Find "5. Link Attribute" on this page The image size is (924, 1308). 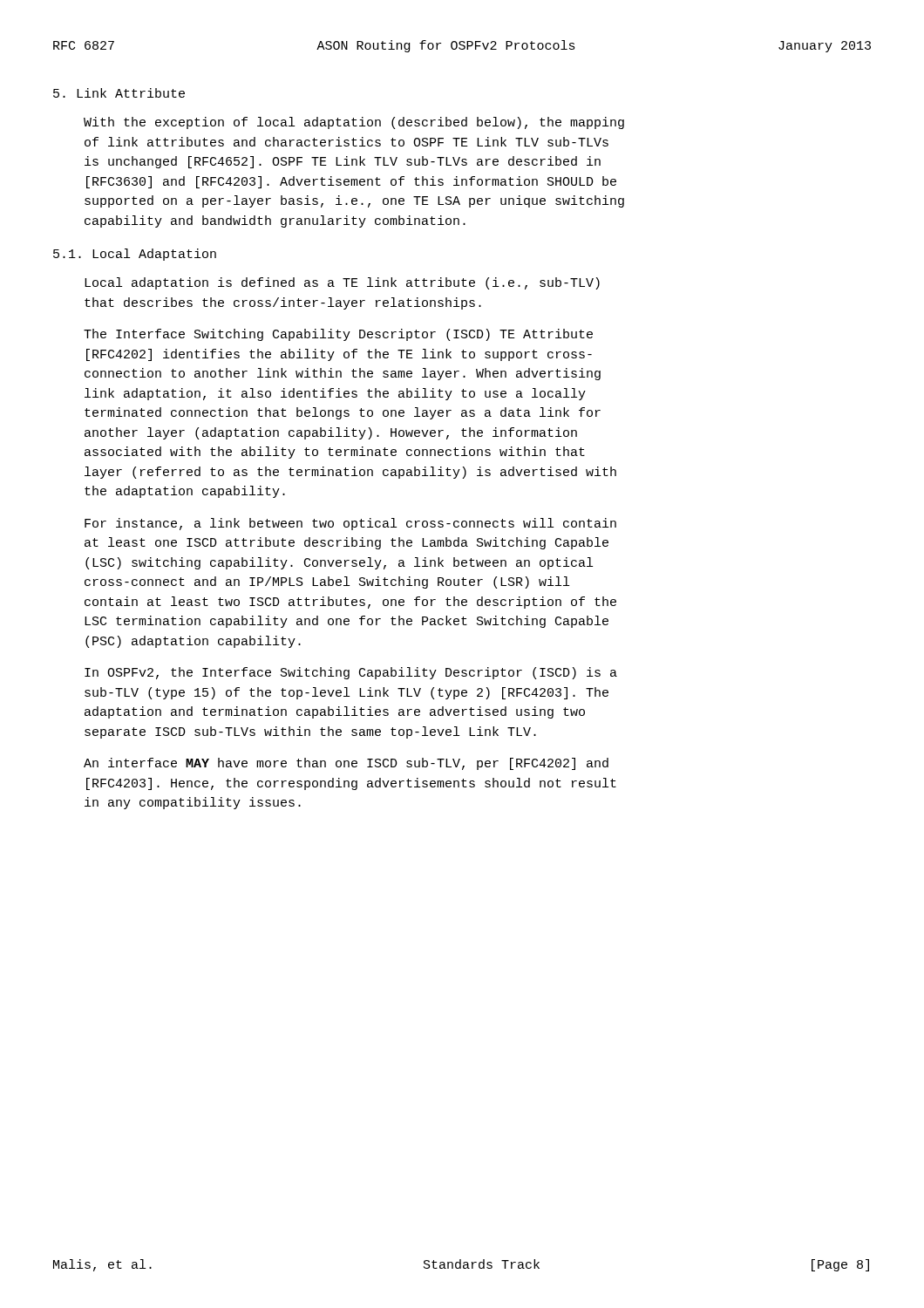[x=119, y=95]
